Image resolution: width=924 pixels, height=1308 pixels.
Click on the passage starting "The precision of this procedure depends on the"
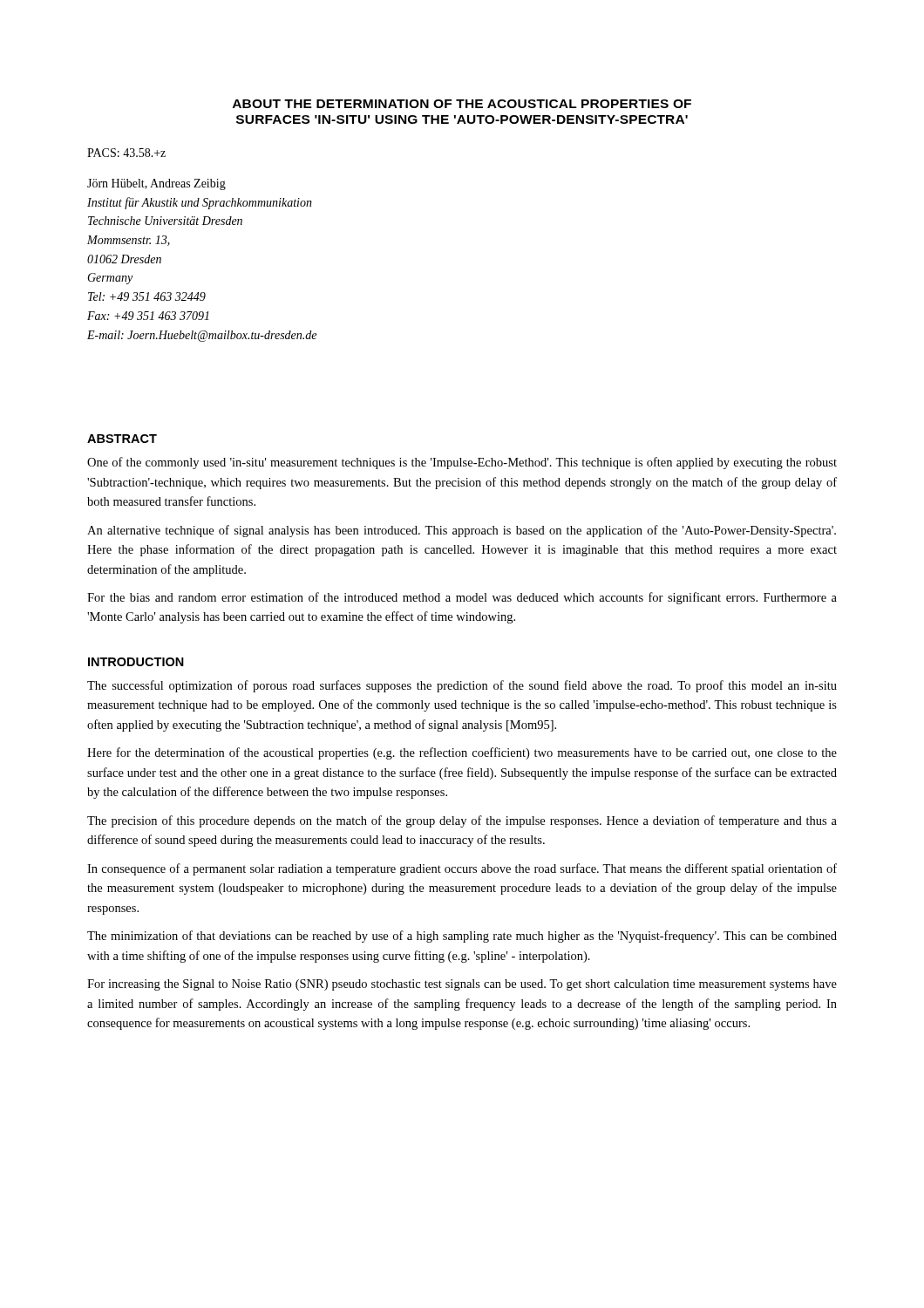tap(462, 830)
